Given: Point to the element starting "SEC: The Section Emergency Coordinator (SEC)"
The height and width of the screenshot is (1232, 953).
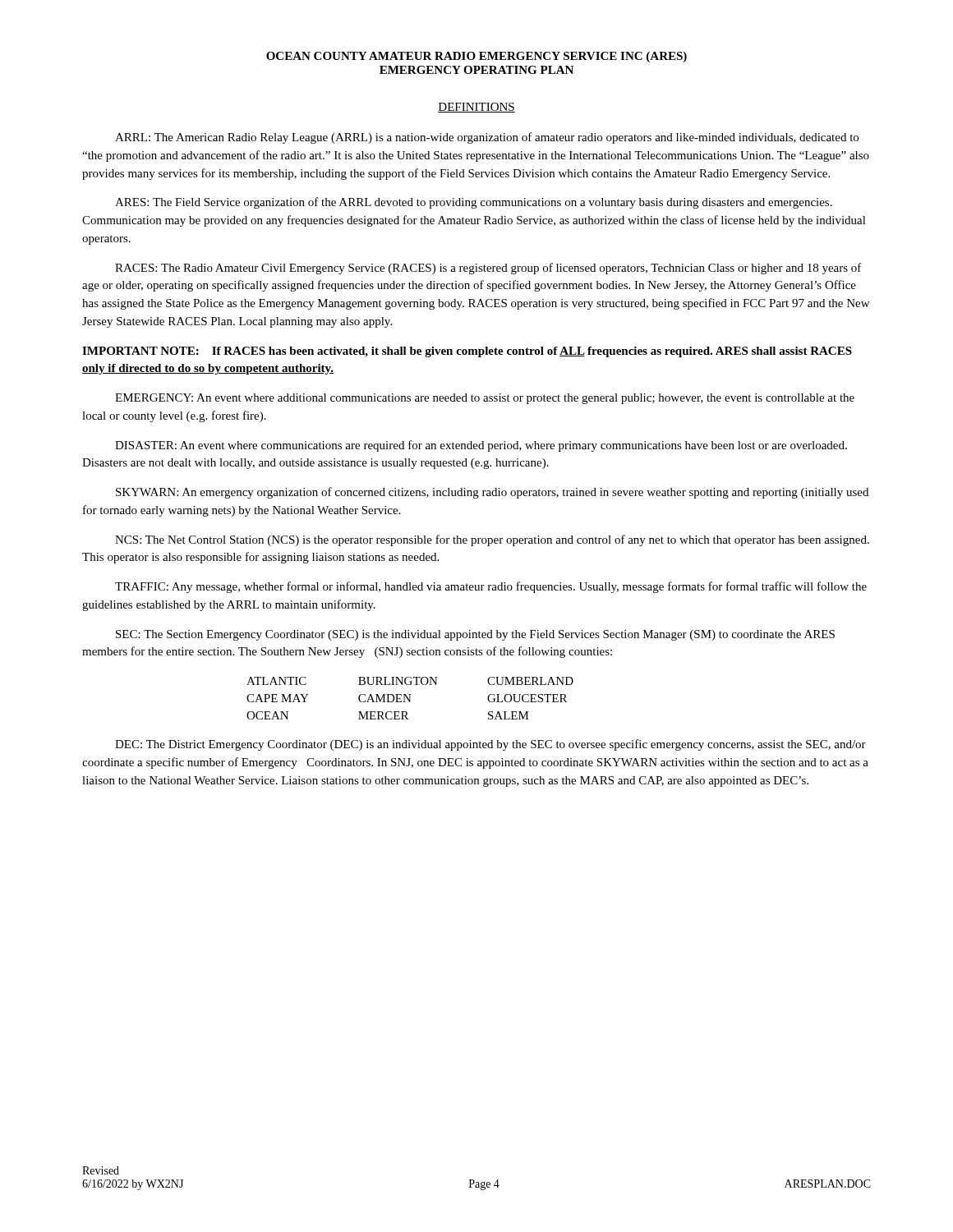Looking at the screenshot, I should point(459,643).
